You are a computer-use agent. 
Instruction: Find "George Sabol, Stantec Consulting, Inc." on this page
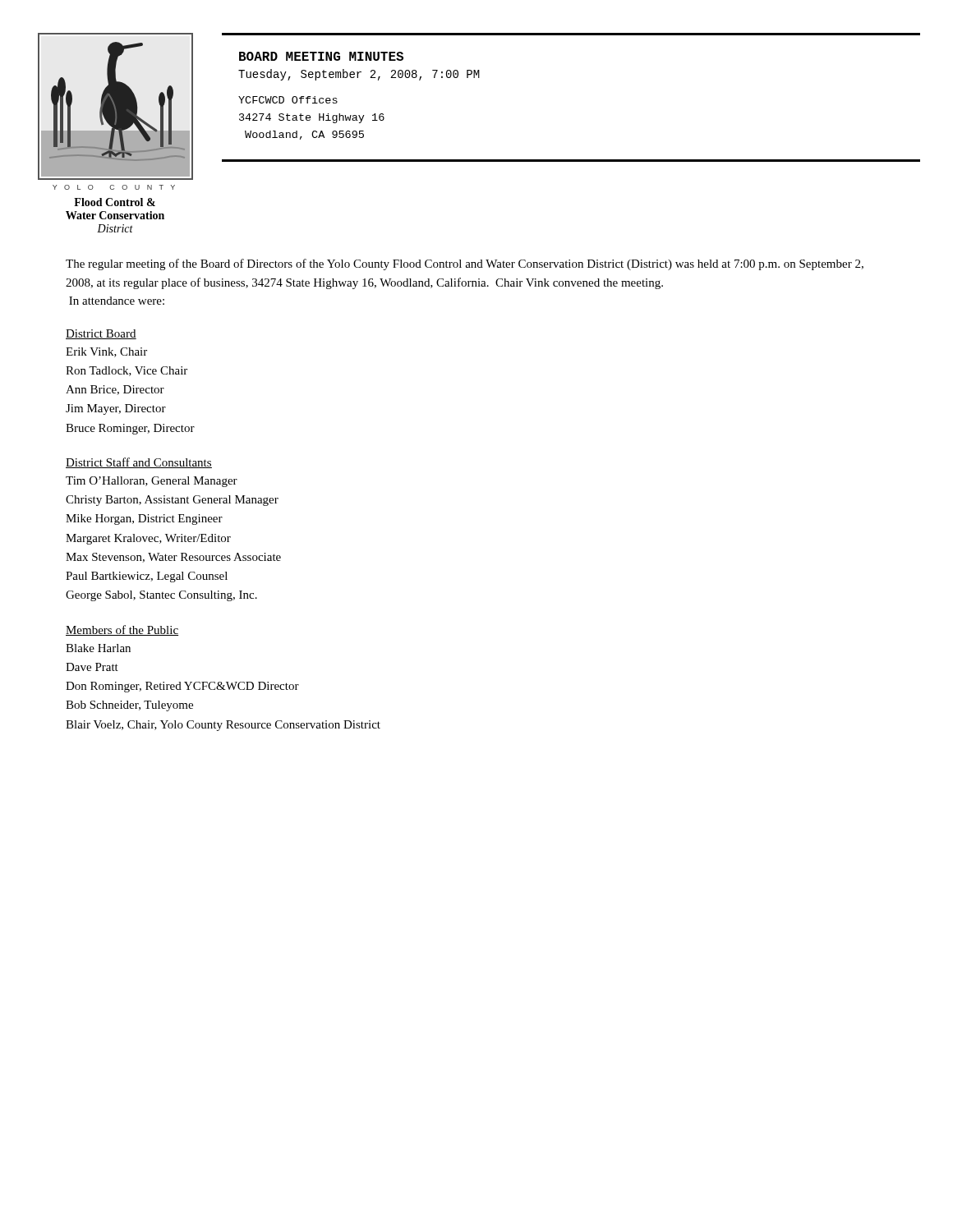[x=162, y=595]
